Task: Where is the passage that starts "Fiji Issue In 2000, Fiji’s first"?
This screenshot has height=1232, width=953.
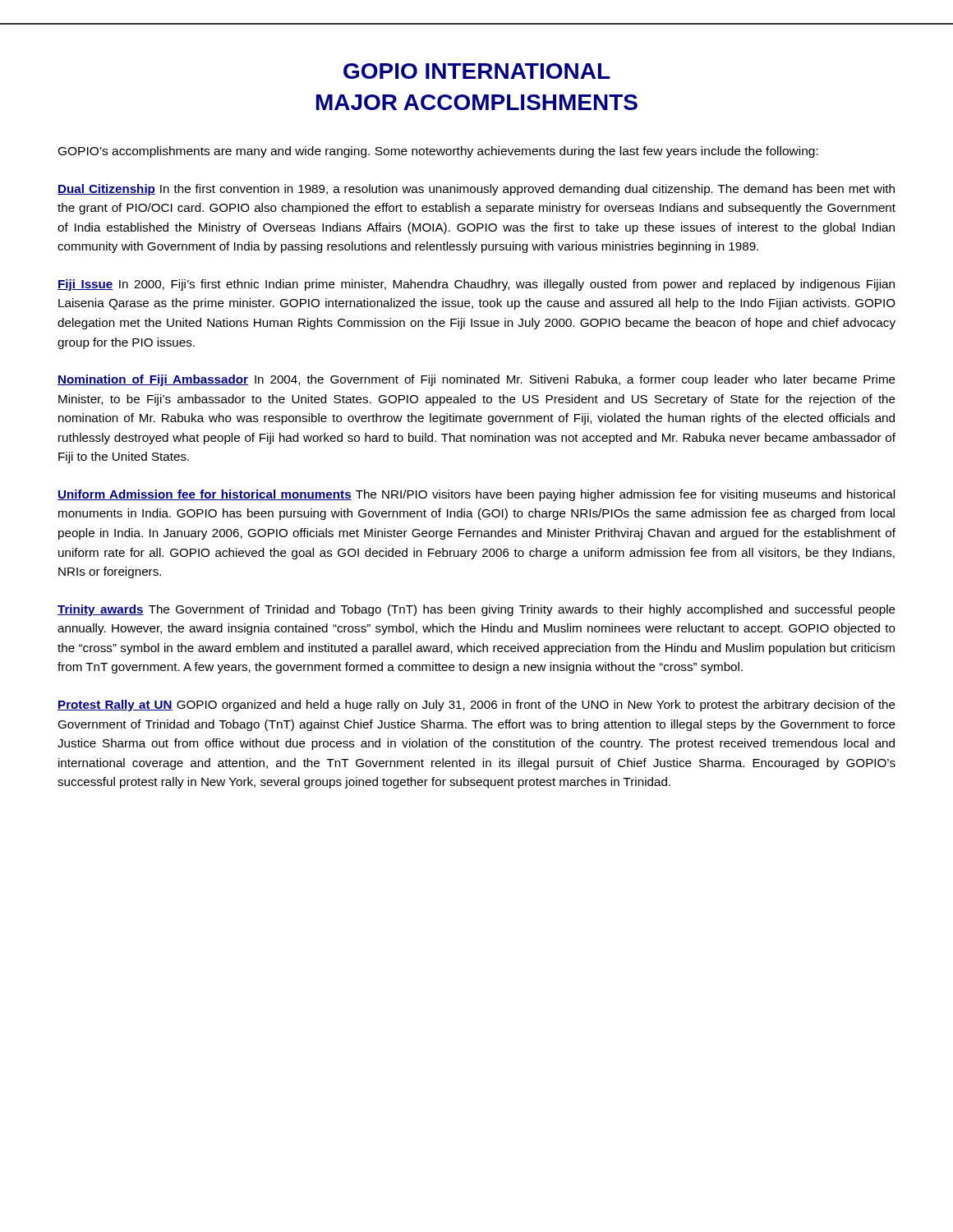Action: 476,313
